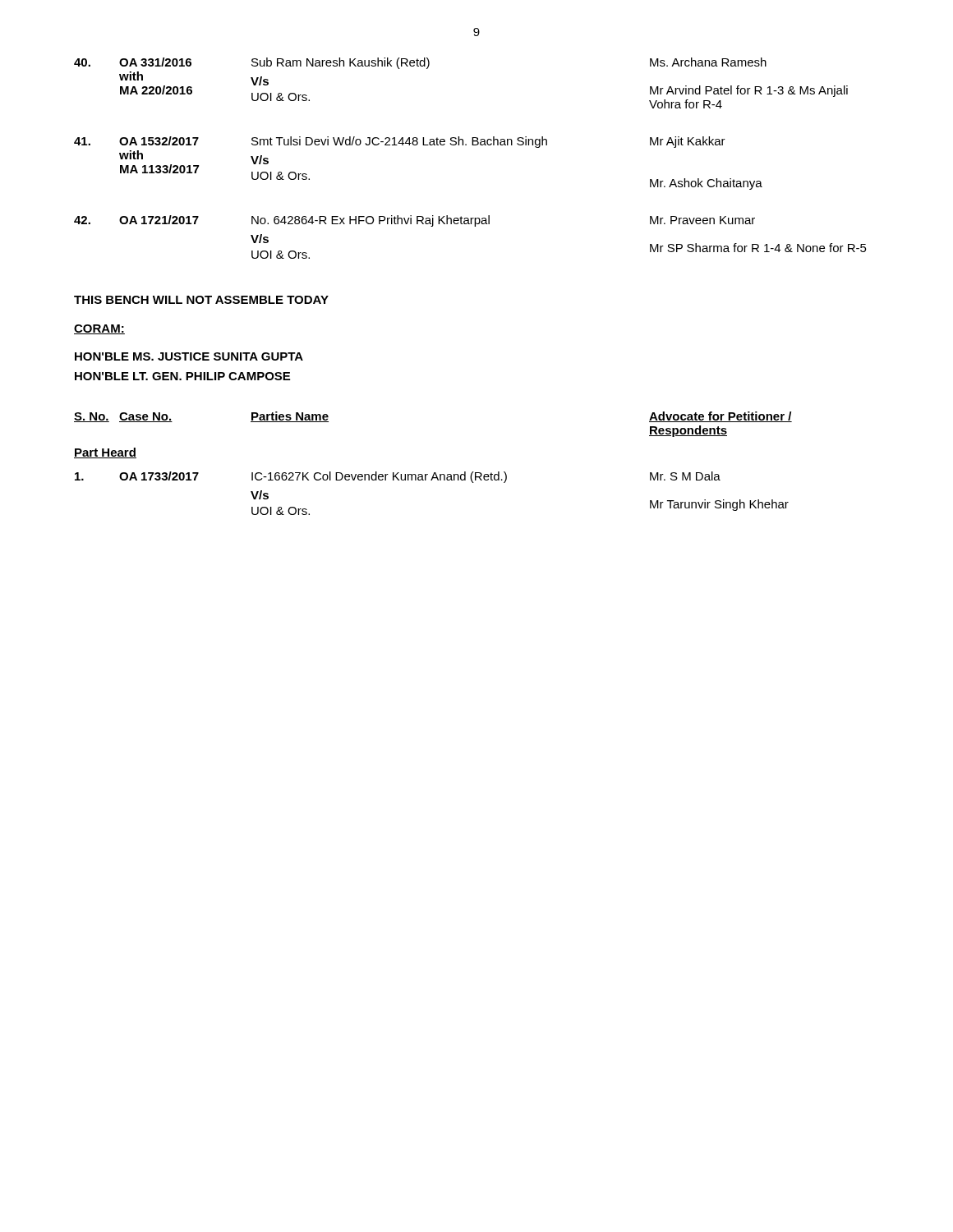Find the section header on this page that starts "HON'BLE MS. JUSTICE SUNITA GUPTA HON'BLE"
The width and height of the screenshot is (953, 1232).
189,366
